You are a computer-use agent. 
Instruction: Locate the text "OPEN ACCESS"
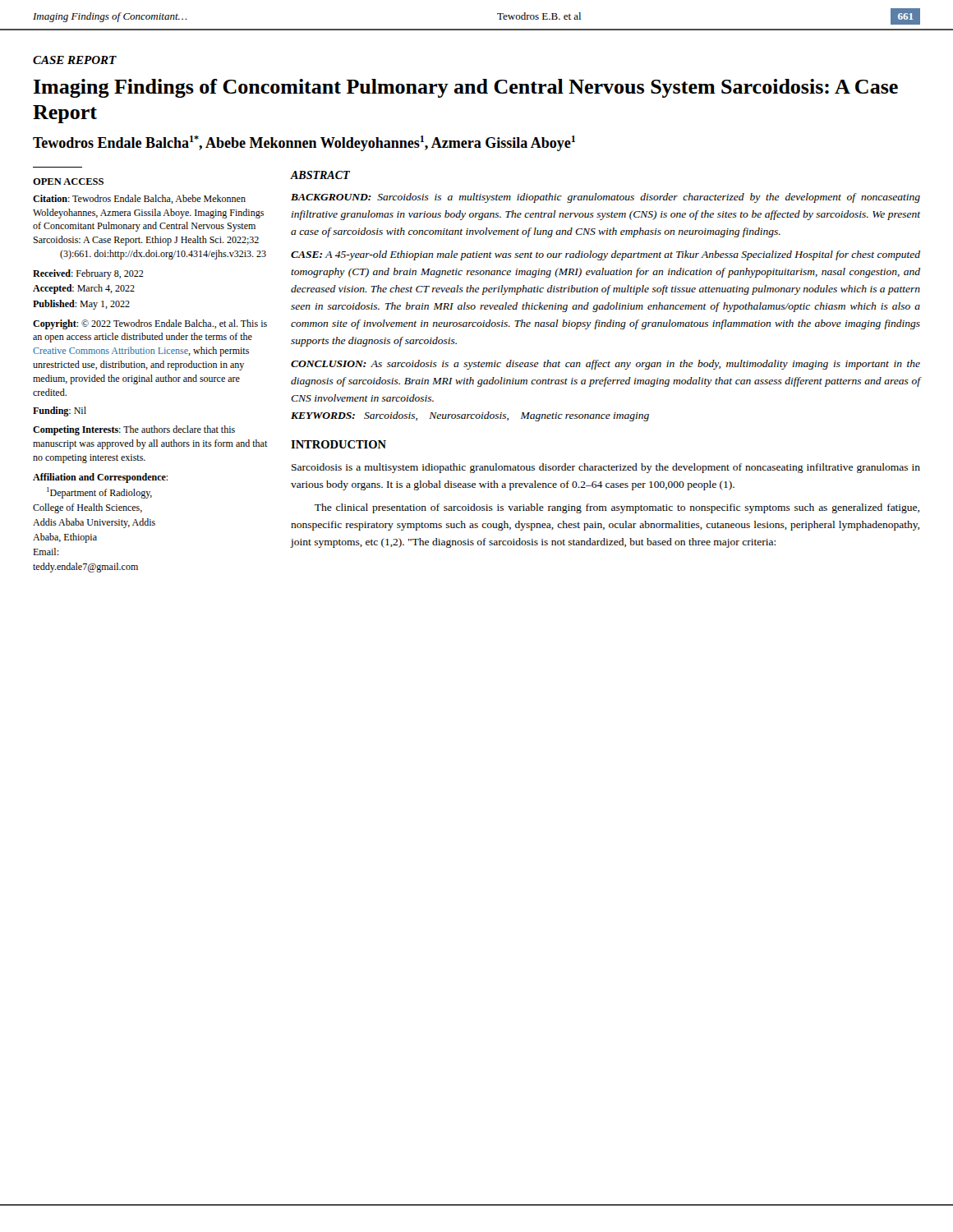(x=68, y=181)
